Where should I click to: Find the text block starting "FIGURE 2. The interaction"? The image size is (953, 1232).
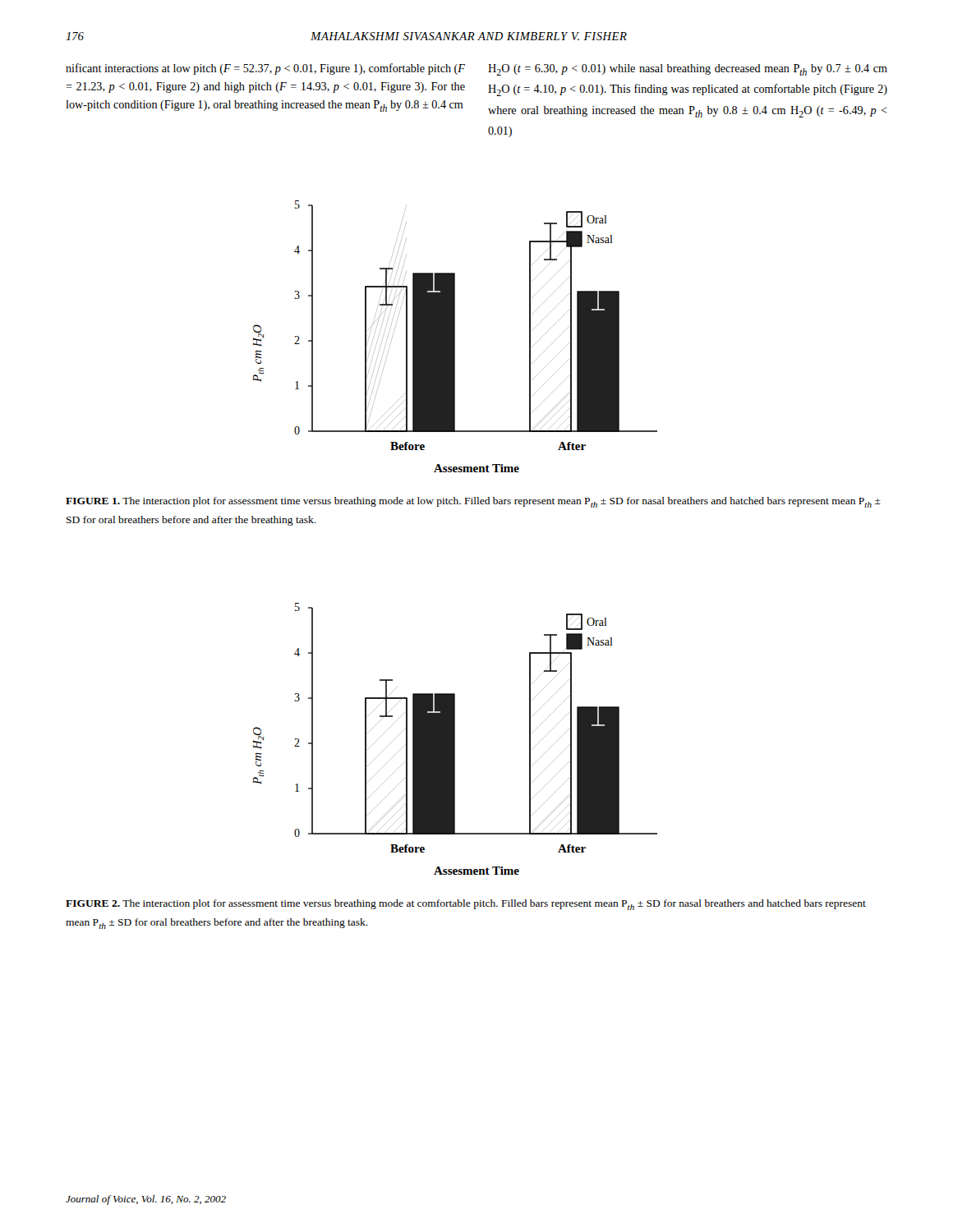466,913
